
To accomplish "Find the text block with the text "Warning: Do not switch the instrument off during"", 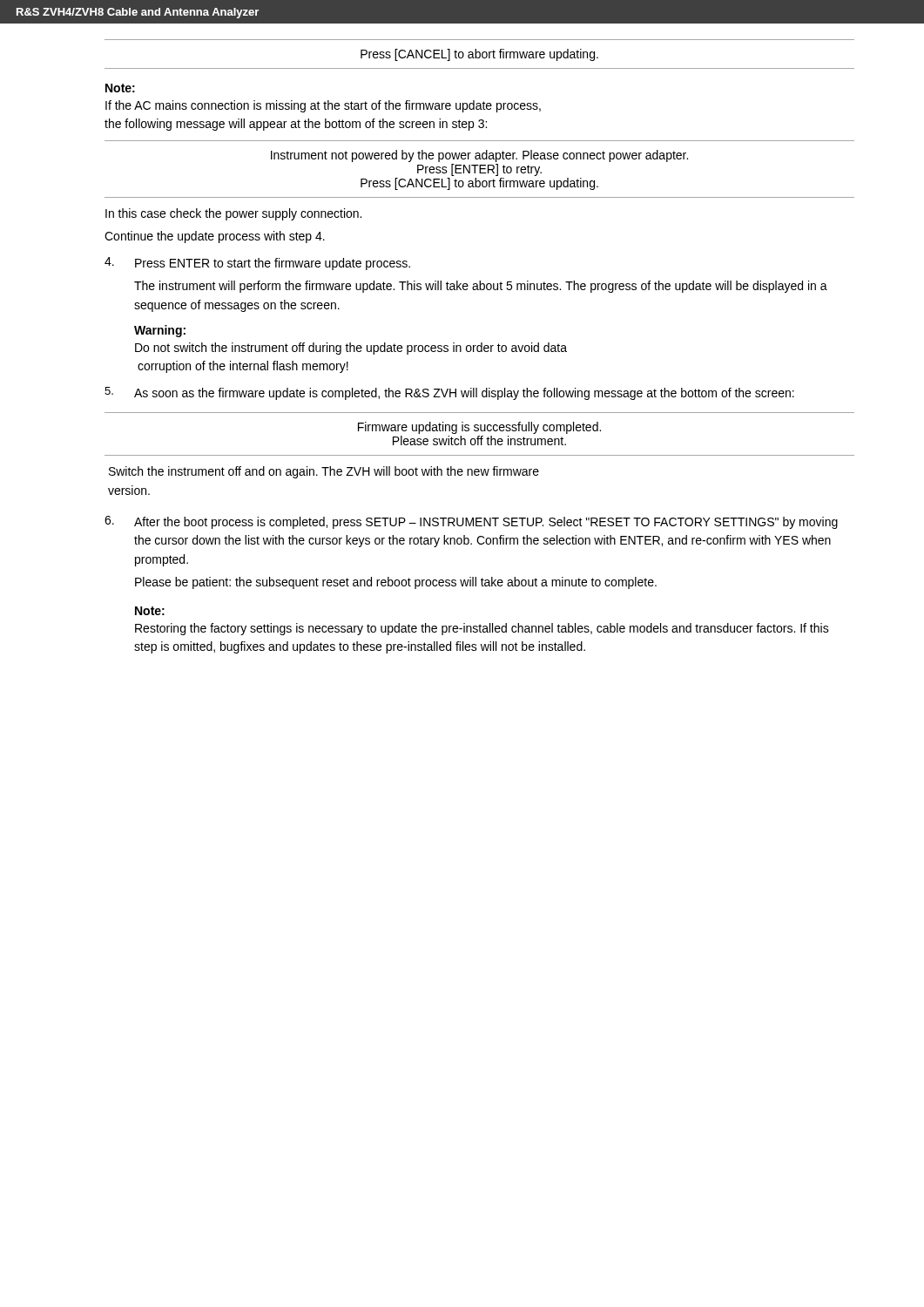I will 494,350.
